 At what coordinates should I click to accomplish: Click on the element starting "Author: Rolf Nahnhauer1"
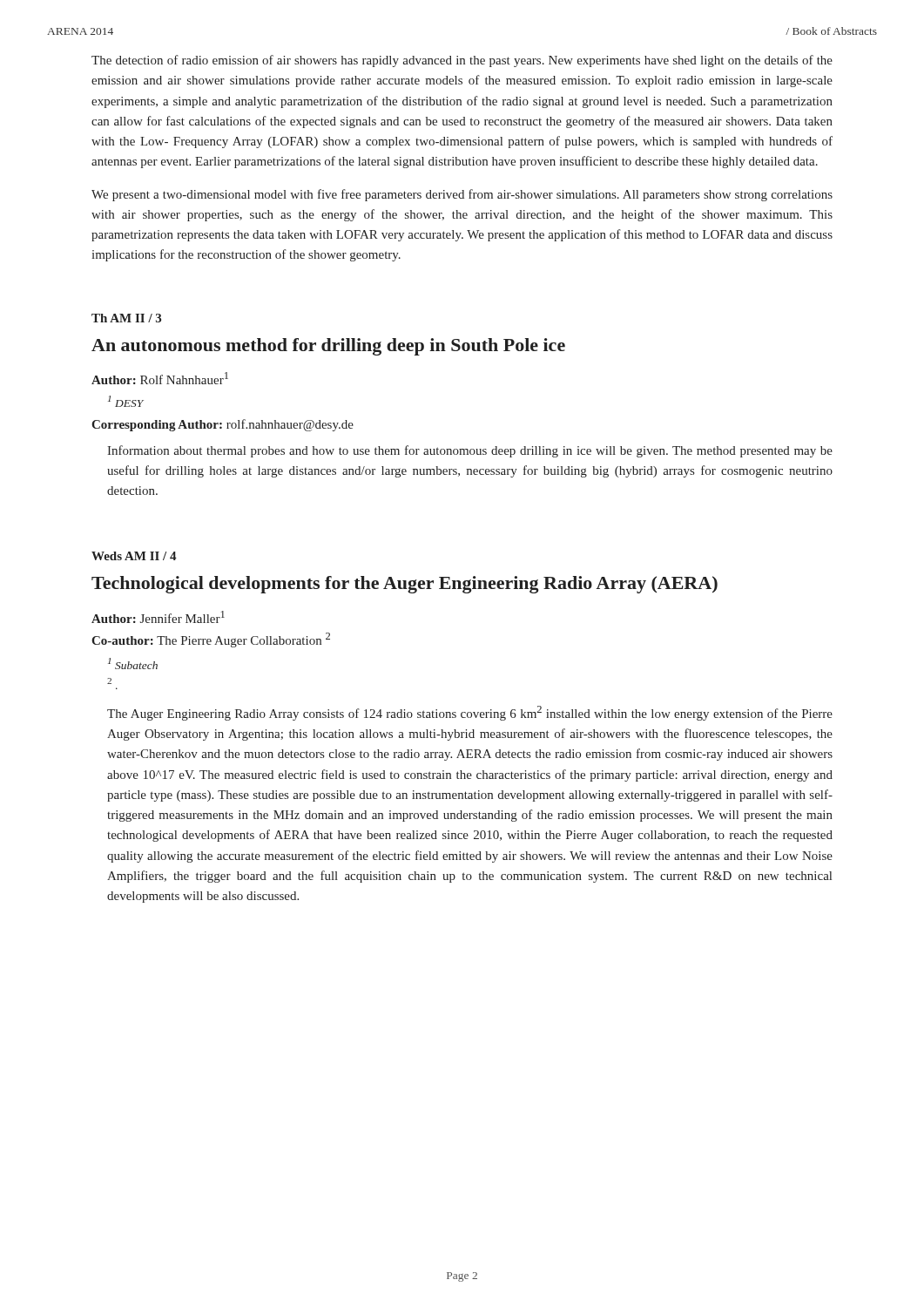click(x=160, y=378)
